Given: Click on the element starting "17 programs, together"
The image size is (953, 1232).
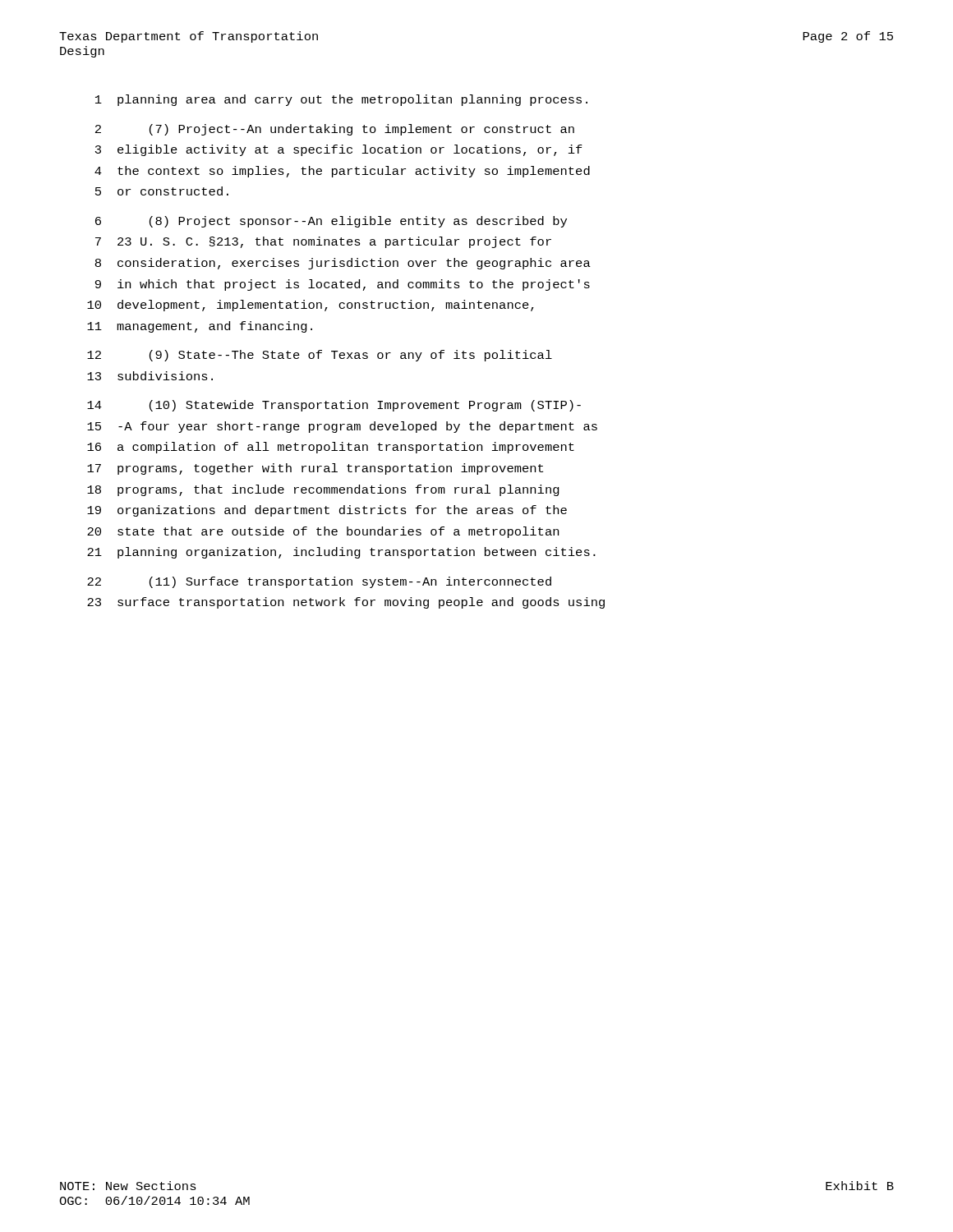Looking at the screenshot, I should coord(476,470).
